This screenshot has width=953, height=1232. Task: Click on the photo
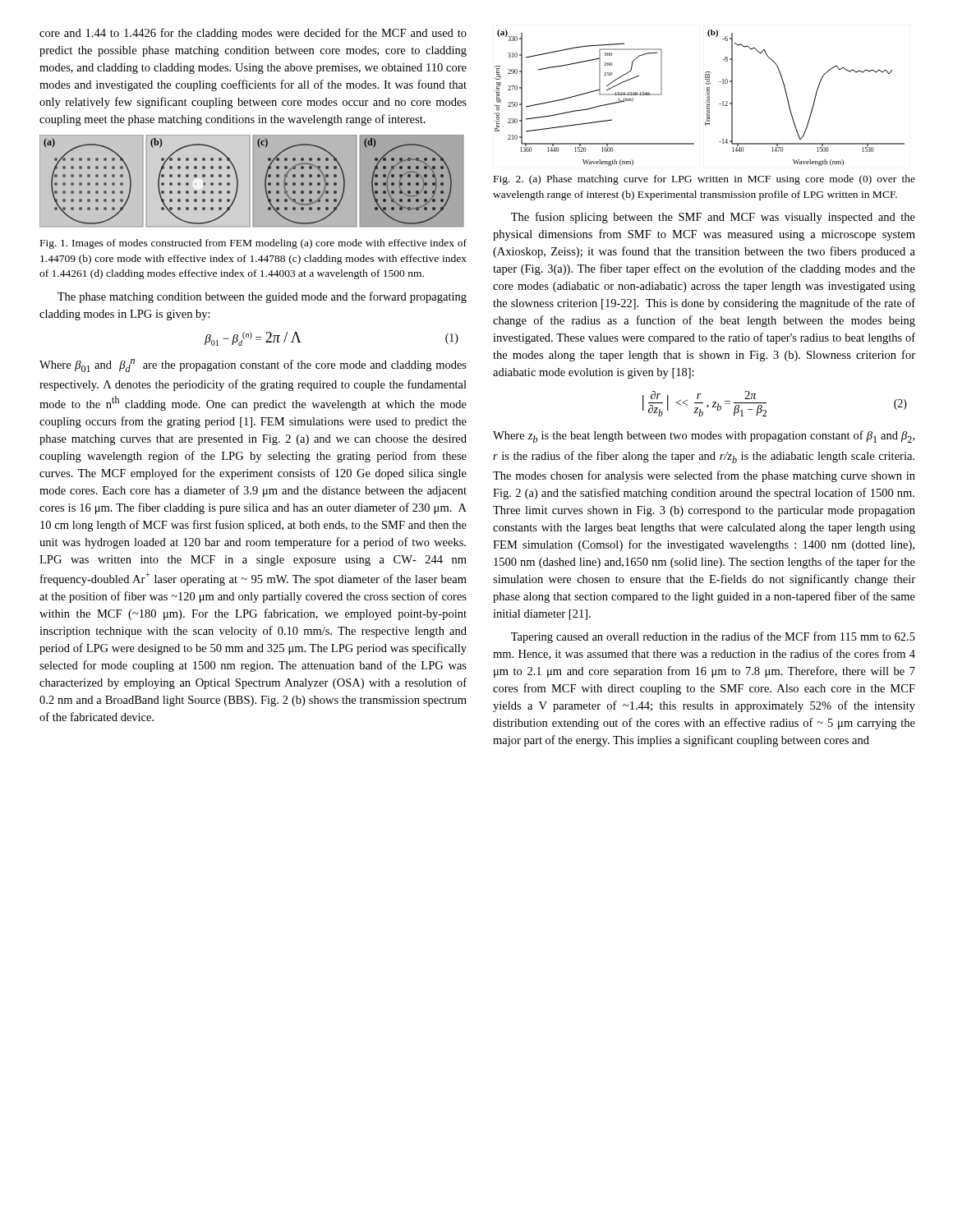coord(253,184)
